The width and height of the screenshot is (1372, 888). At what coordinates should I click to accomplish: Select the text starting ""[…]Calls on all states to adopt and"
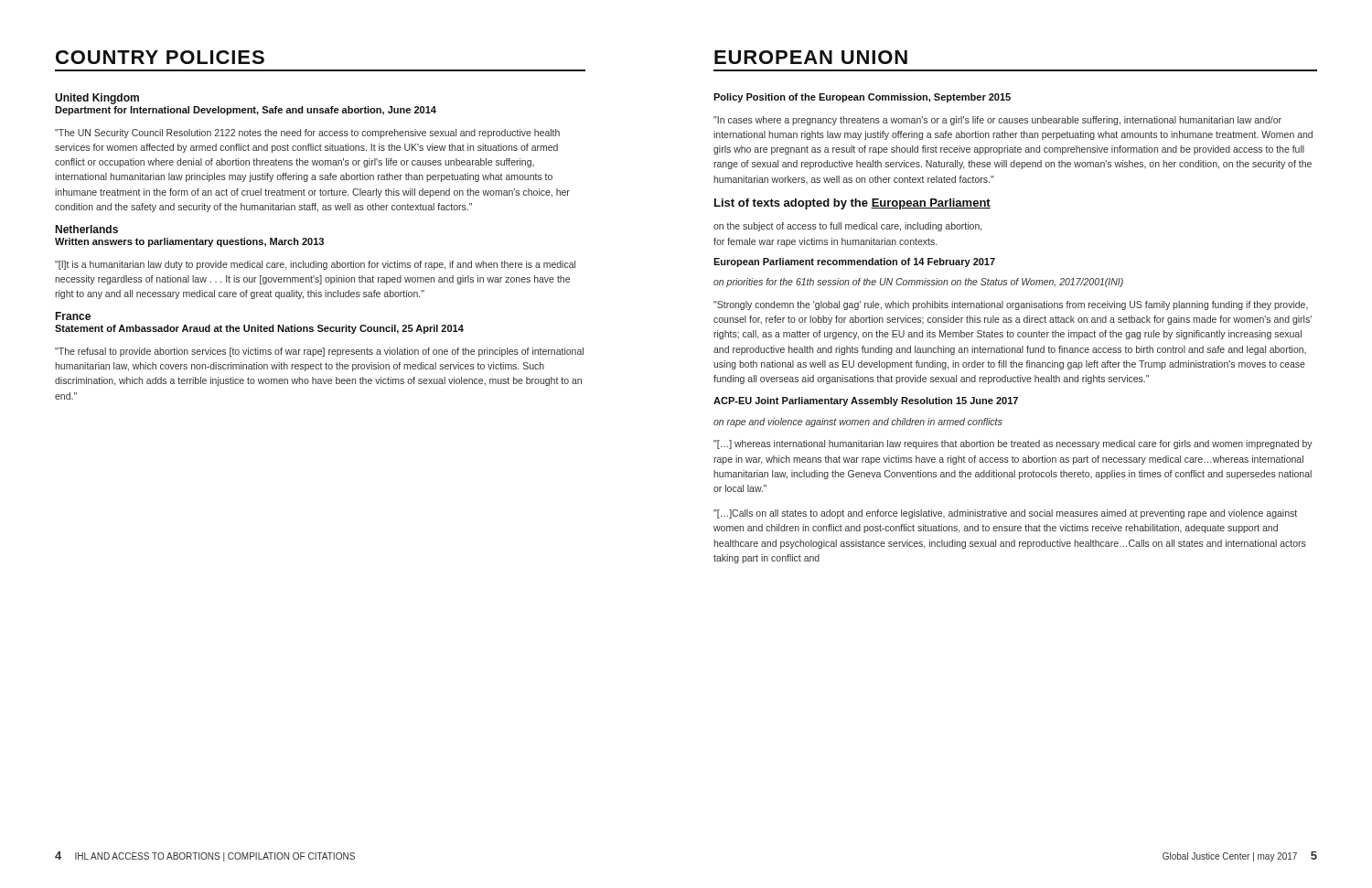(x=1015, y=535)
